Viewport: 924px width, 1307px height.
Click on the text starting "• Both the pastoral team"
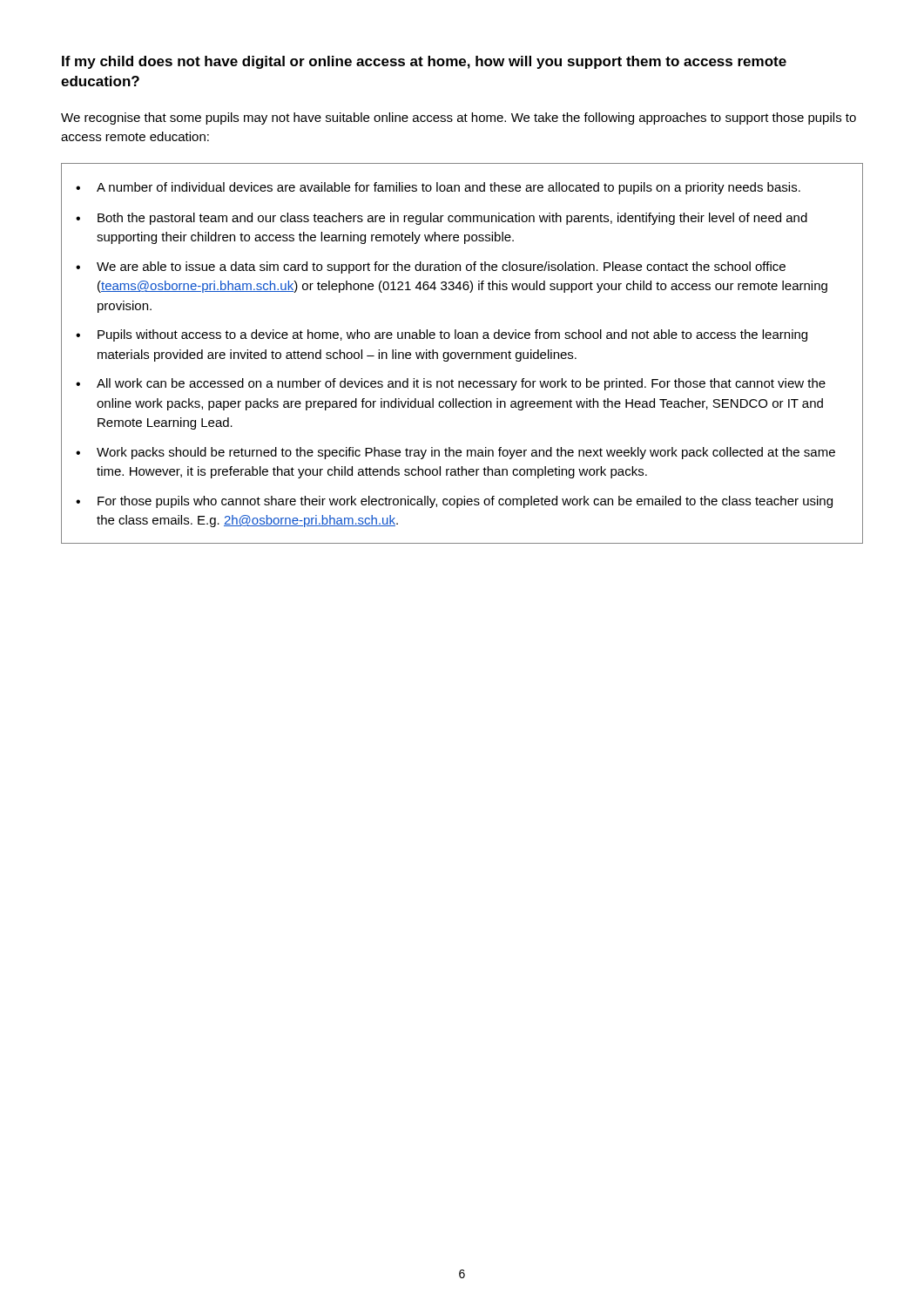tap(459, 228)
